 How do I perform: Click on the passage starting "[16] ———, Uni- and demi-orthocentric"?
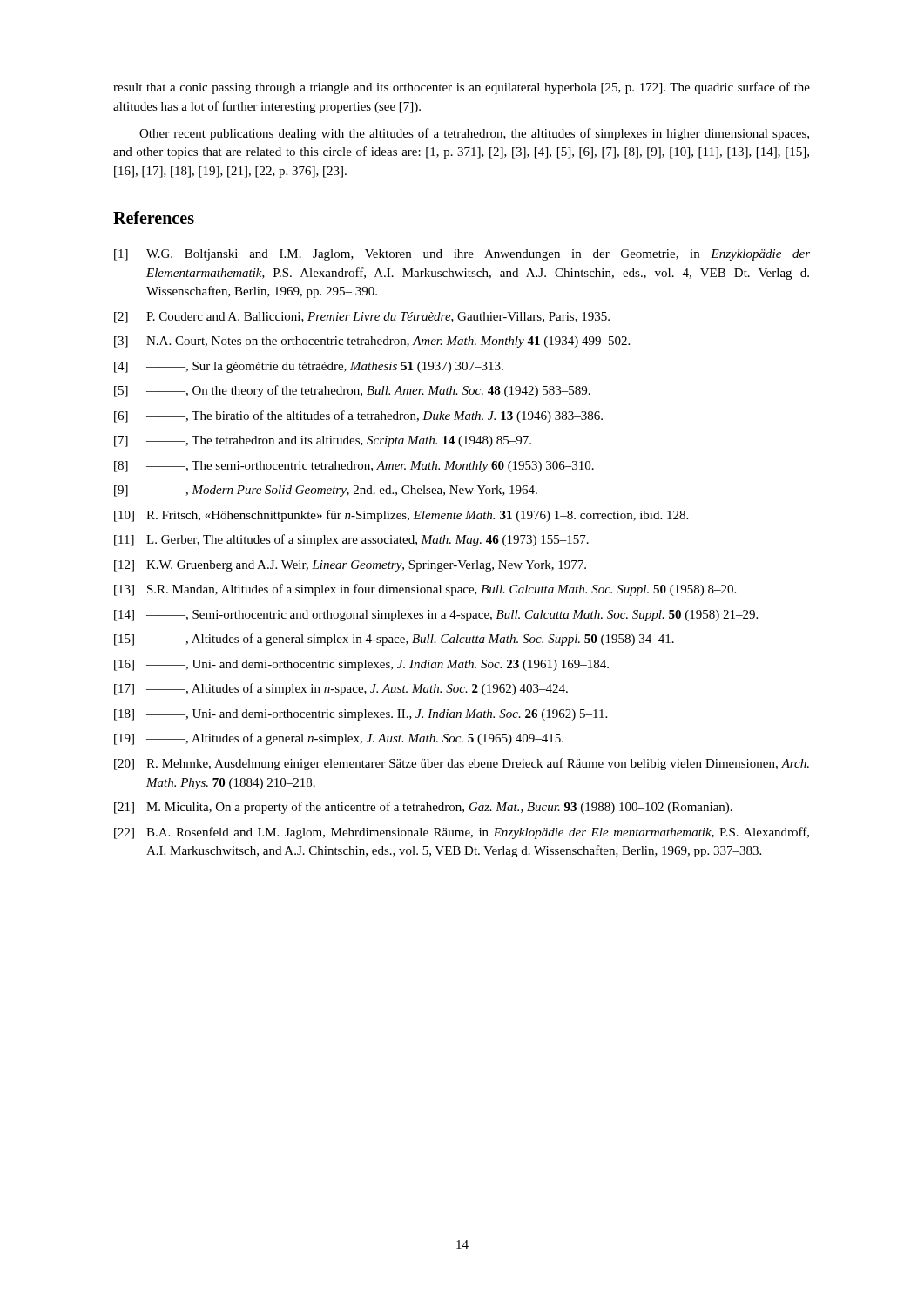click(462, 665)
